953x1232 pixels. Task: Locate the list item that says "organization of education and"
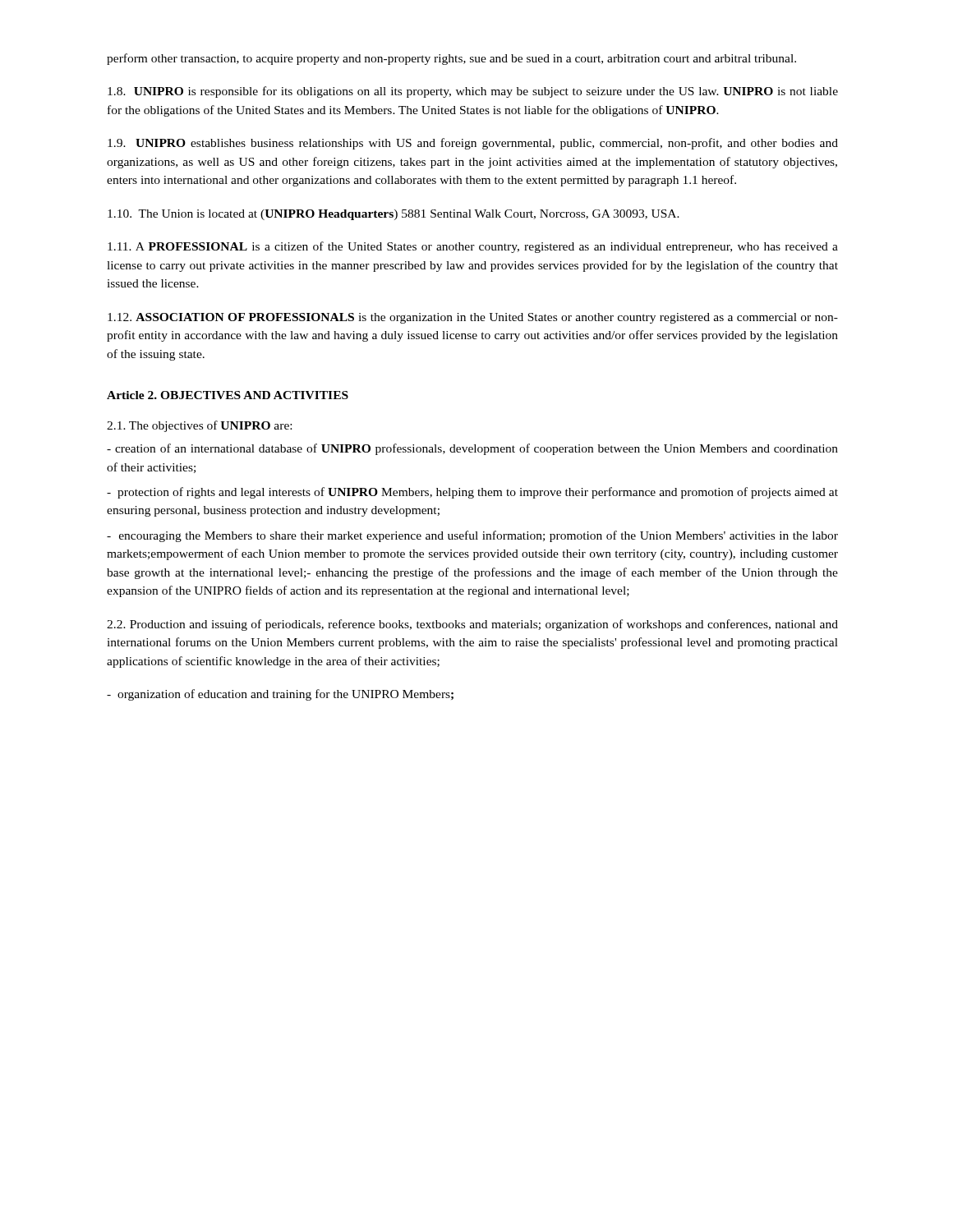click(281, 694)
